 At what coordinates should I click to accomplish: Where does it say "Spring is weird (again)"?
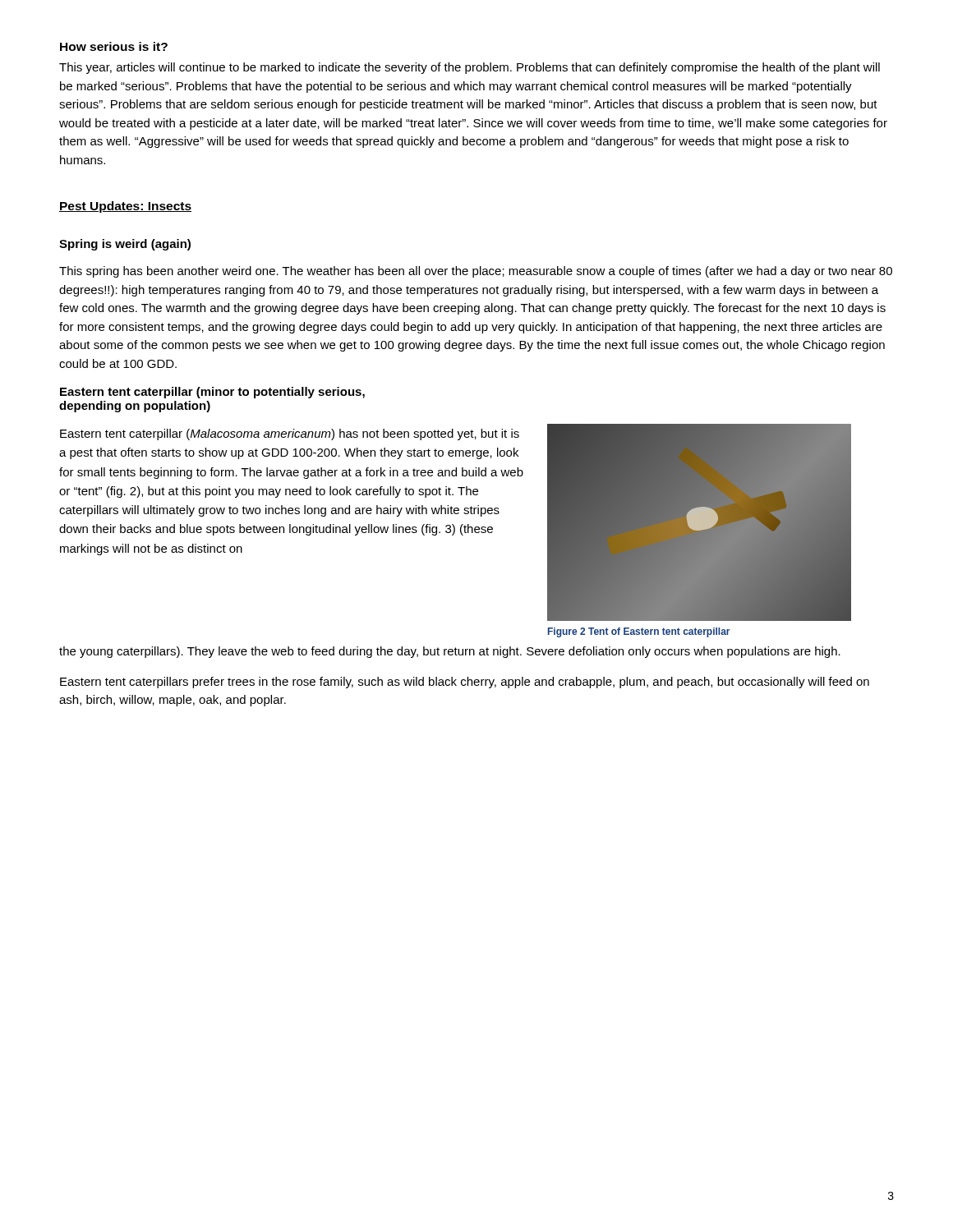click(x=125, y=244)
